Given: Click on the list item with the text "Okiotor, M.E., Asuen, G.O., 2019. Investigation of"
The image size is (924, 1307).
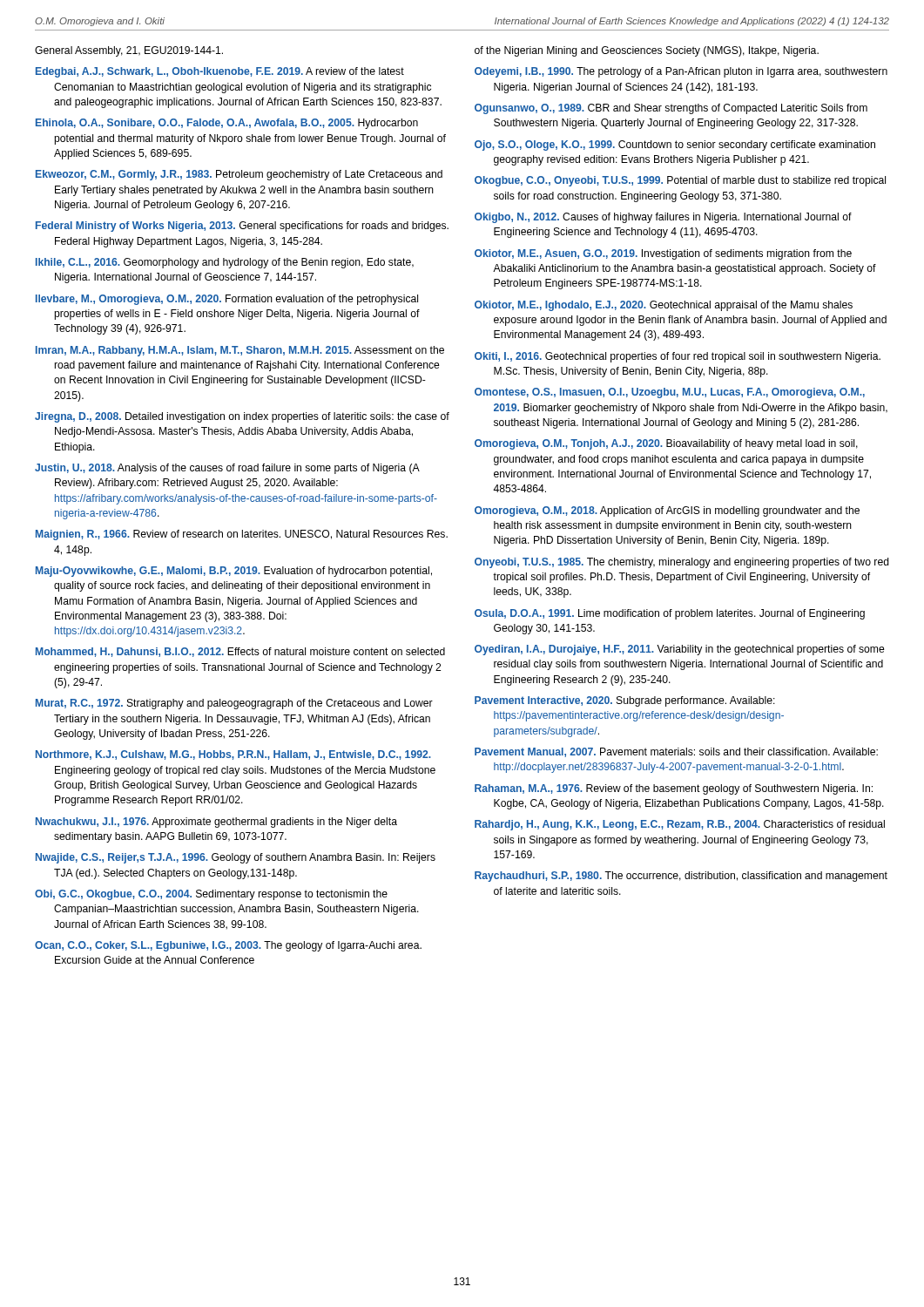Looking at the screenshot, I should tap(675, 268).
